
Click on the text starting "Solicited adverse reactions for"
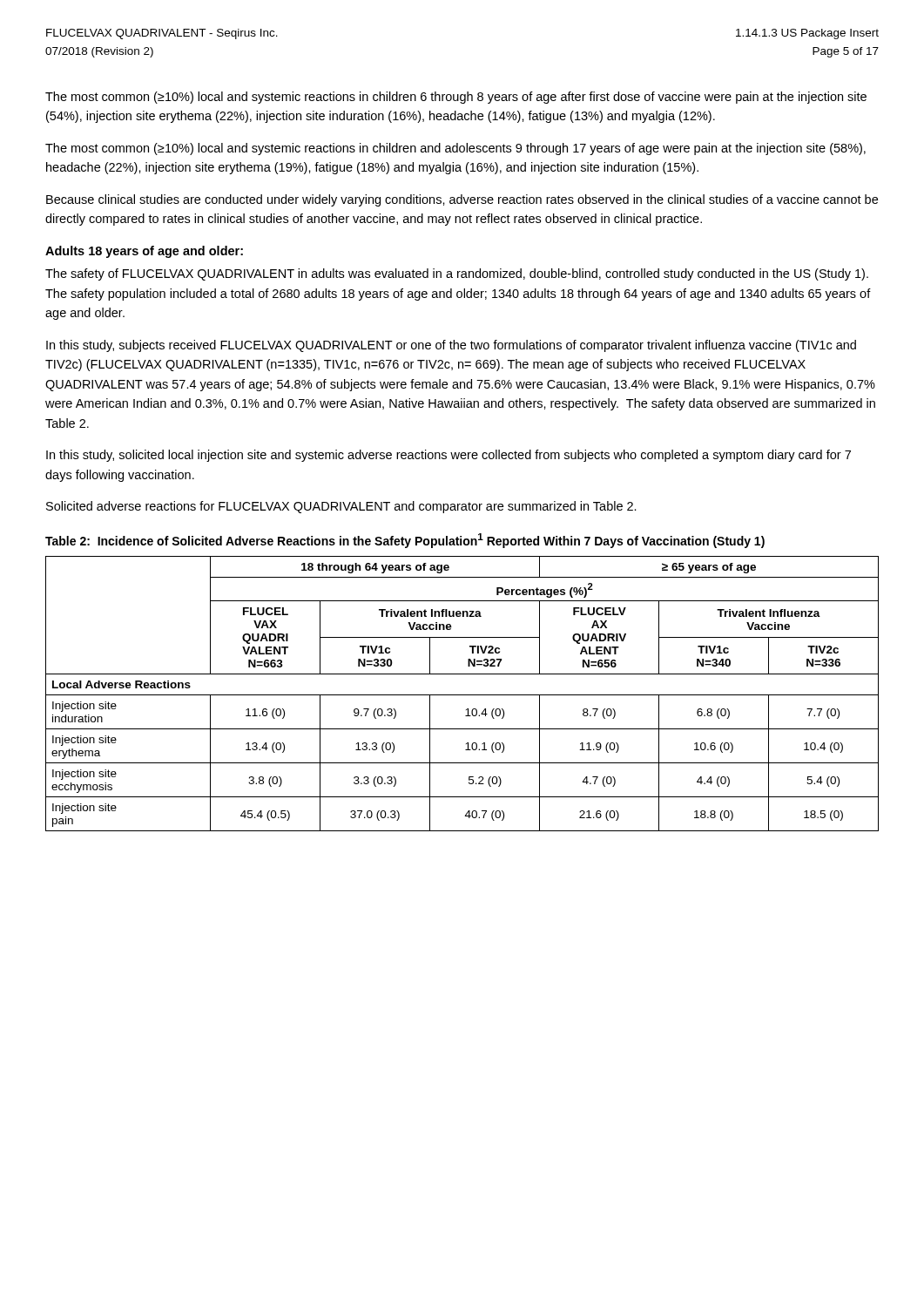click(341, 506)
